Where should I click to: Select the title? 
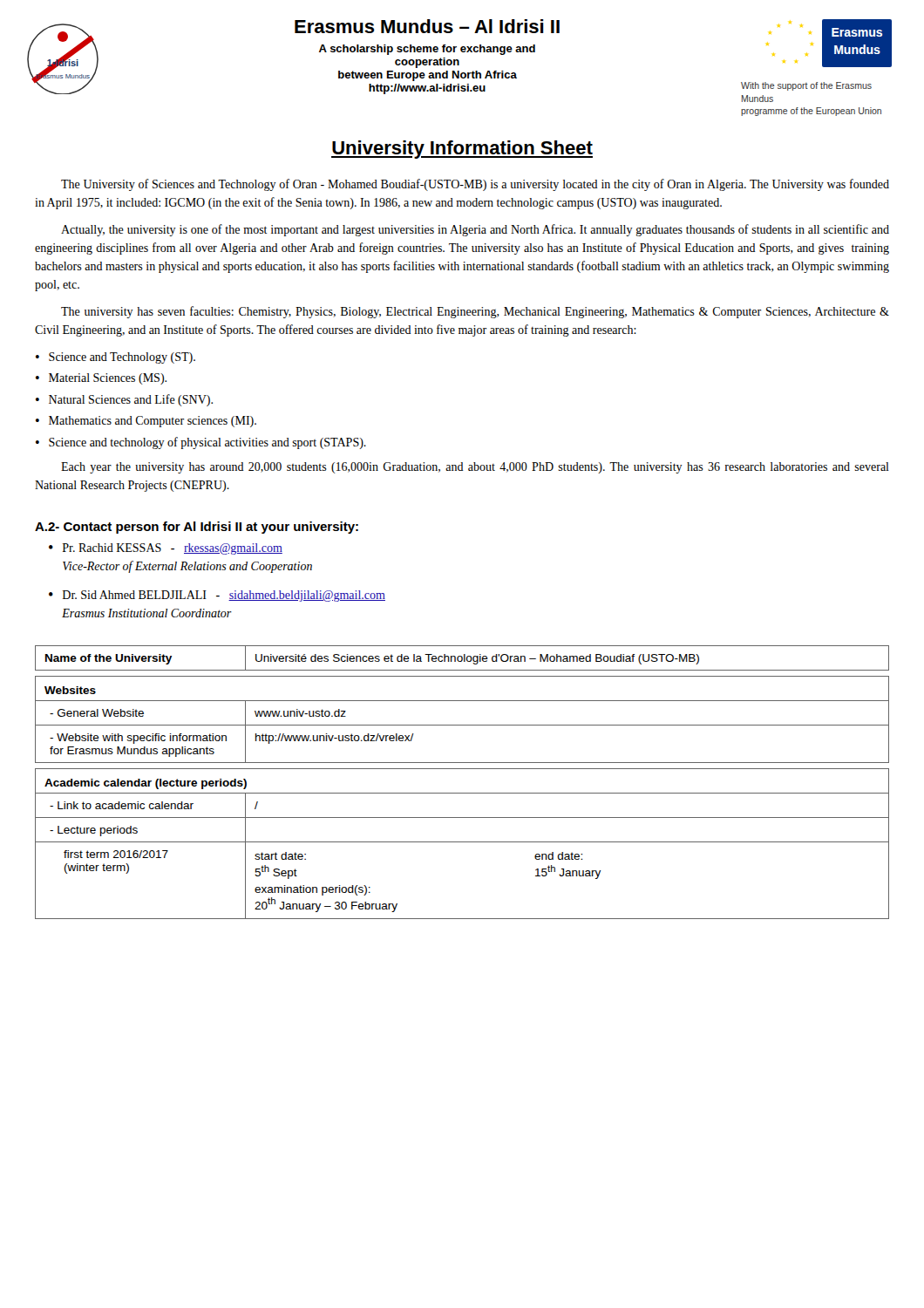[462, 148]
